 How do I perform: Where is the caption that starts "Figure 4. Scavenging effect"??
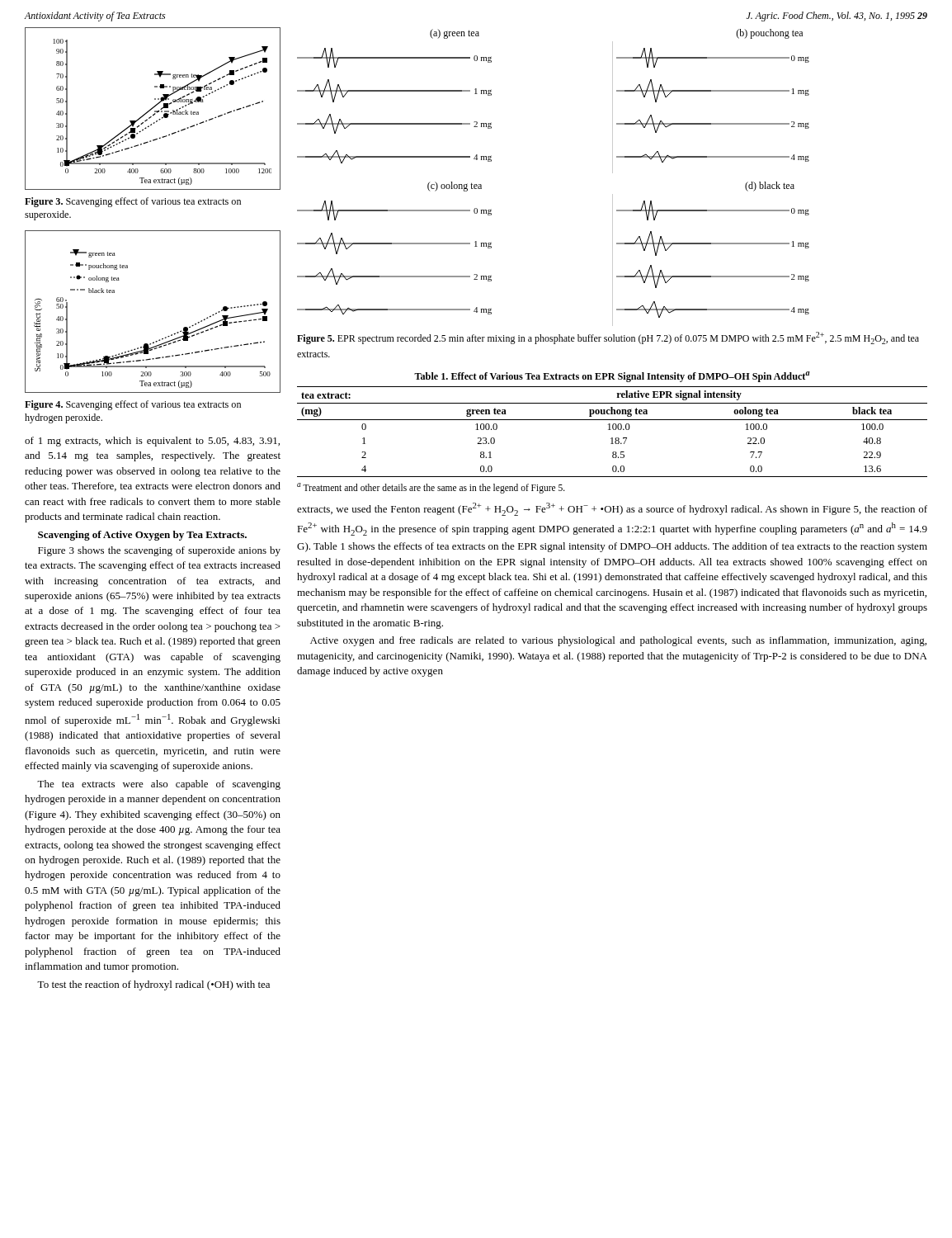tap(133, 411)
